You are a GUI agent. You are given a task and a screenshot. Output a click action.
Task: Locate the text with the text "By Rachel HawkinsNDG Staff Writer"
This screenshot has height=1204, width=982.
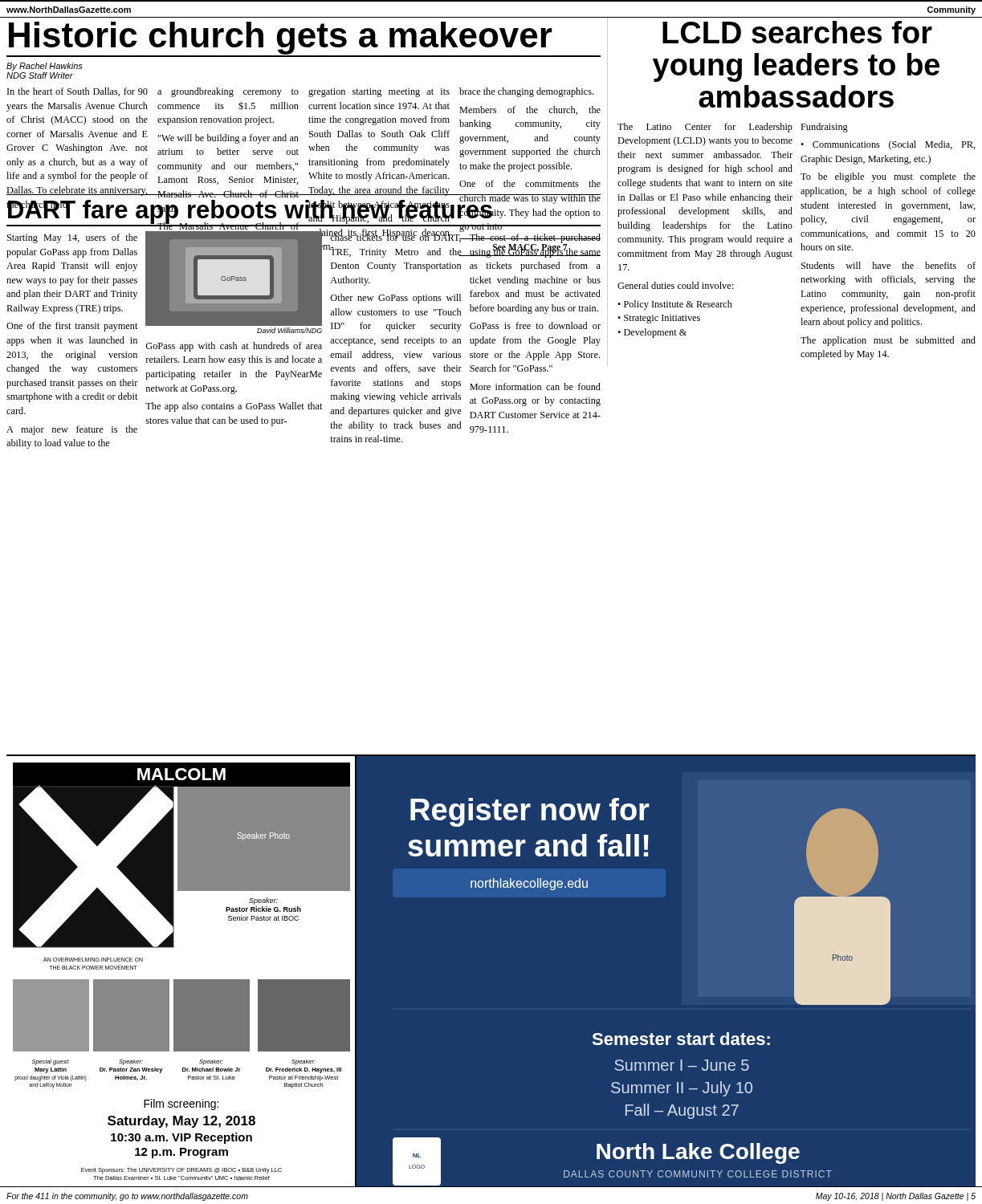(x=44, y=71)
